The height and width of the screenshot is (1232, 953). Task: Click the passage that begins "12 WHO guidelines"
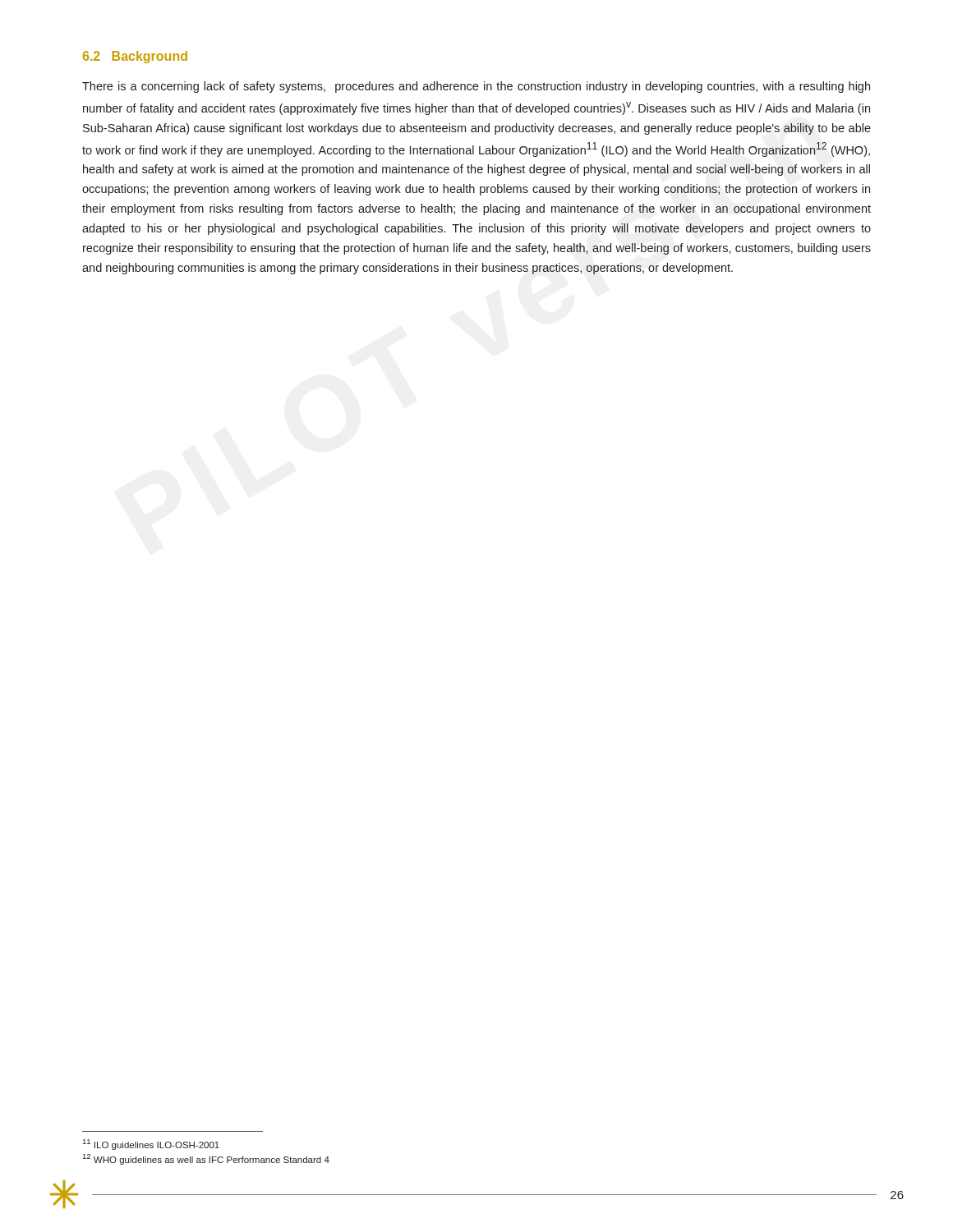point(206,1158)
